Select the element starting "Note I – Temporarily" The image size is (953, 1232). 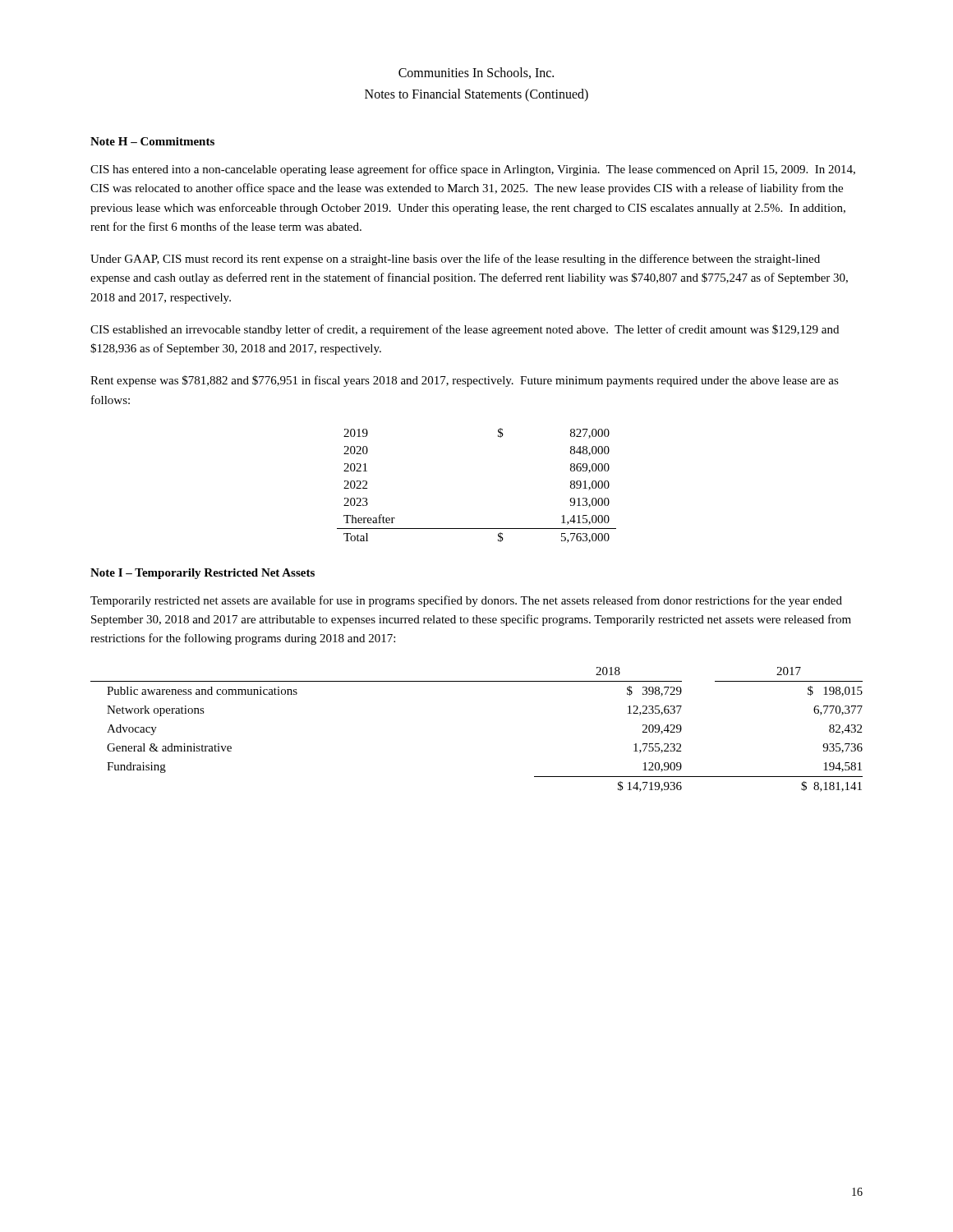coord(203,572)
